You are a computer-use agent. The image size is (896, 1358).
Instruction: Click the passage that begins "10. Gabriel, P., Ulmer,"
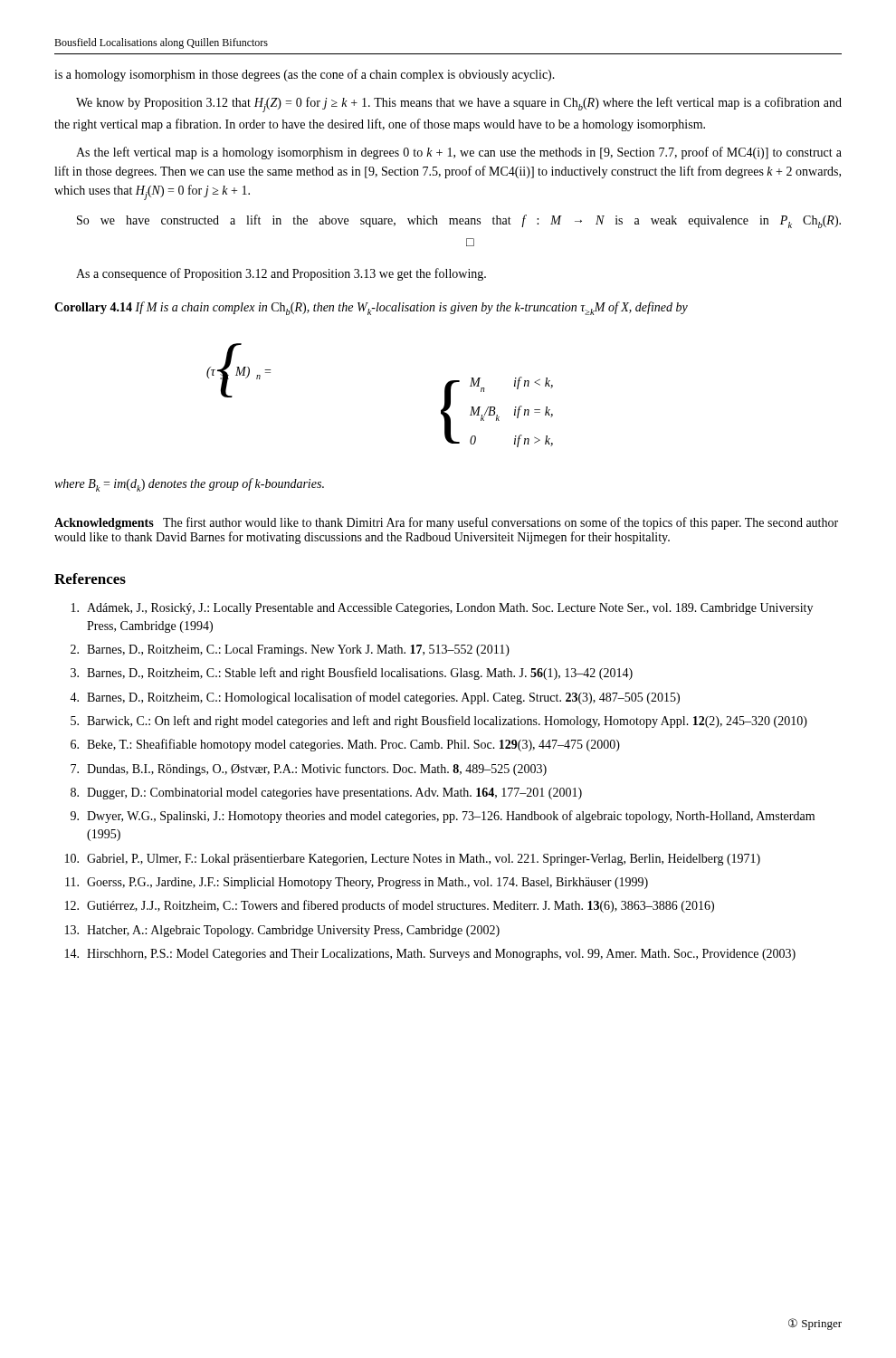click(x=448, y=859)
